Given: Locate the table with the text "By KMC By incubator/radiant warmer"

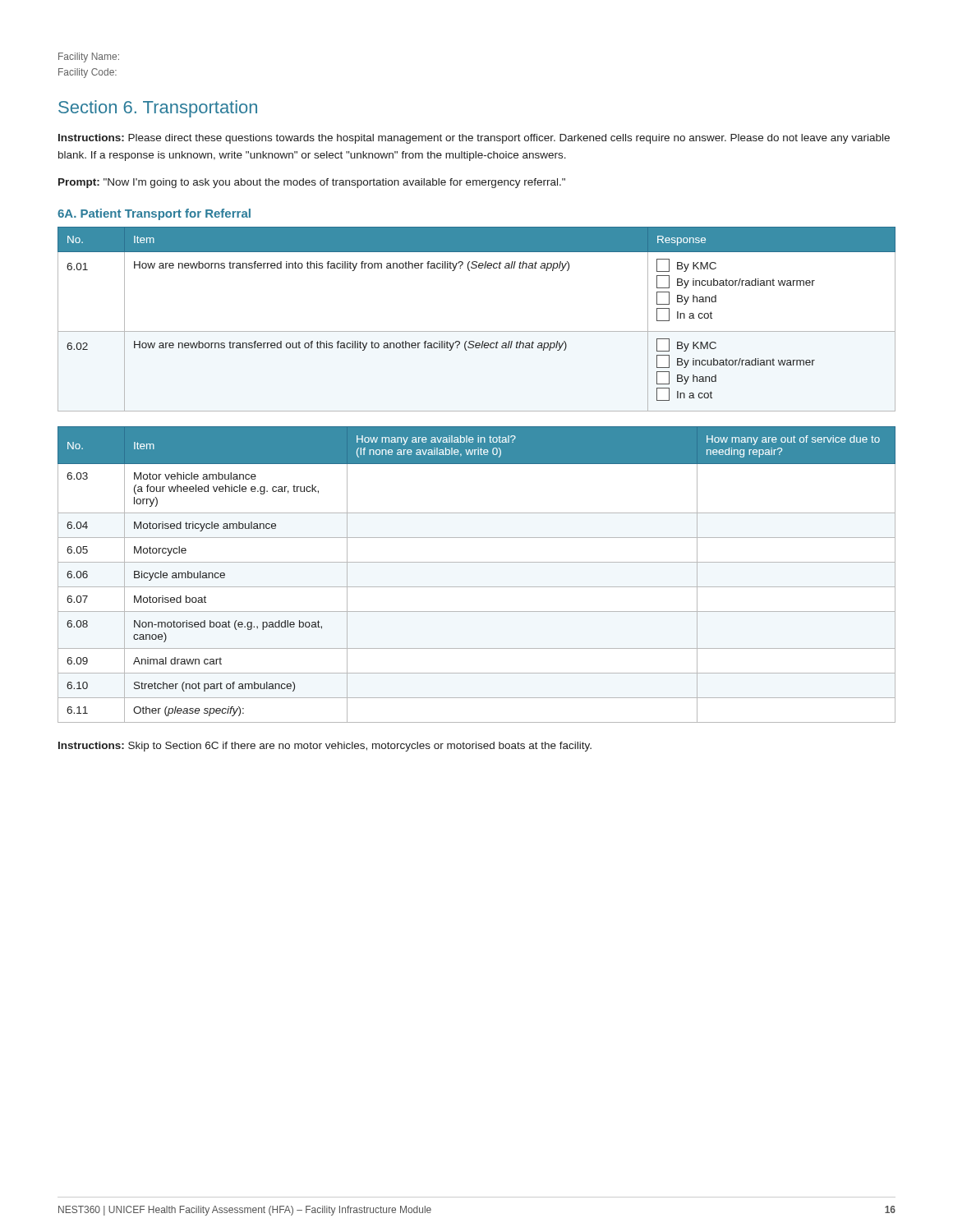Looking at the screenshot, I should (476, 319).
